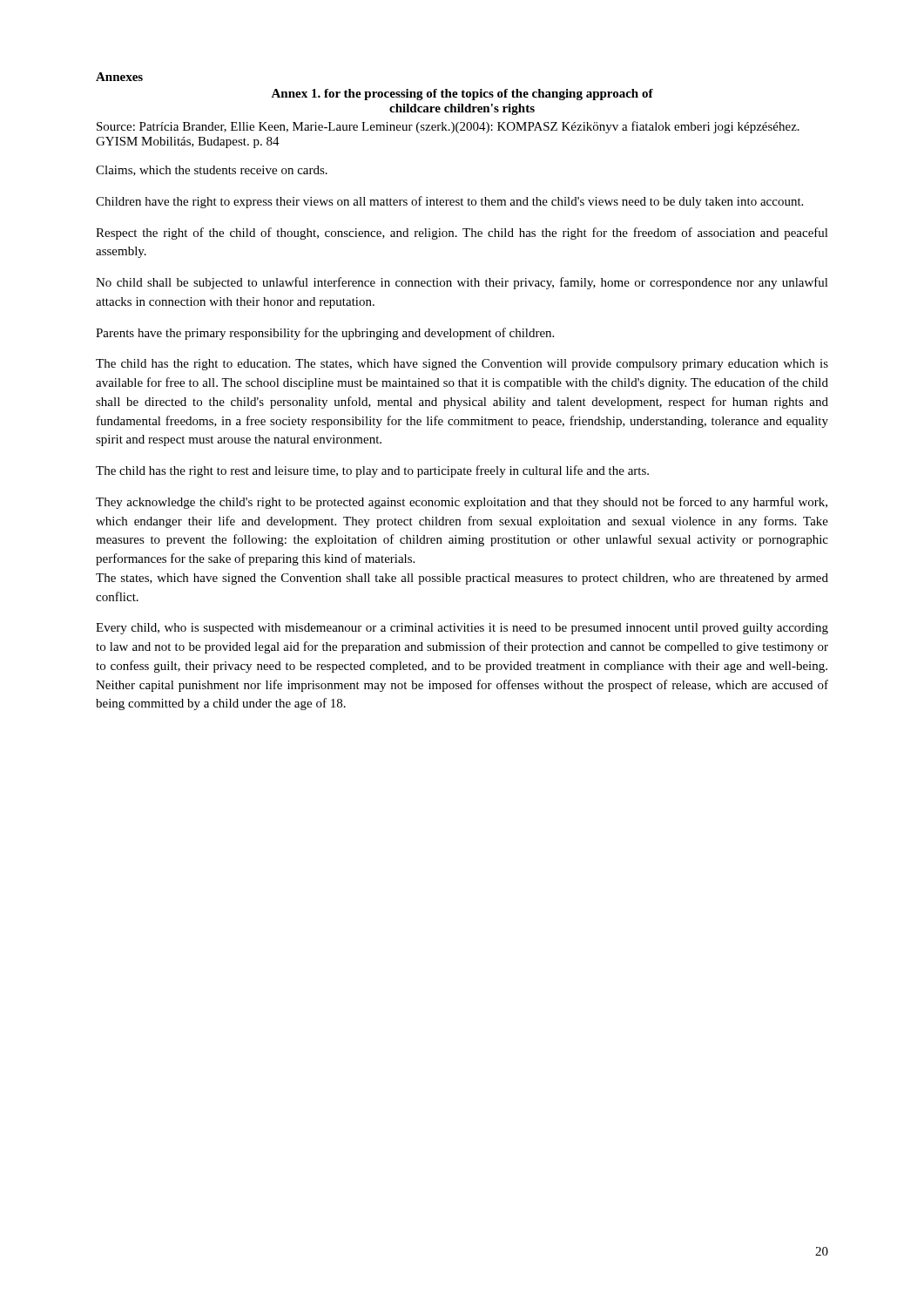Where is the passage that starts "Parents have the"?

325,332
